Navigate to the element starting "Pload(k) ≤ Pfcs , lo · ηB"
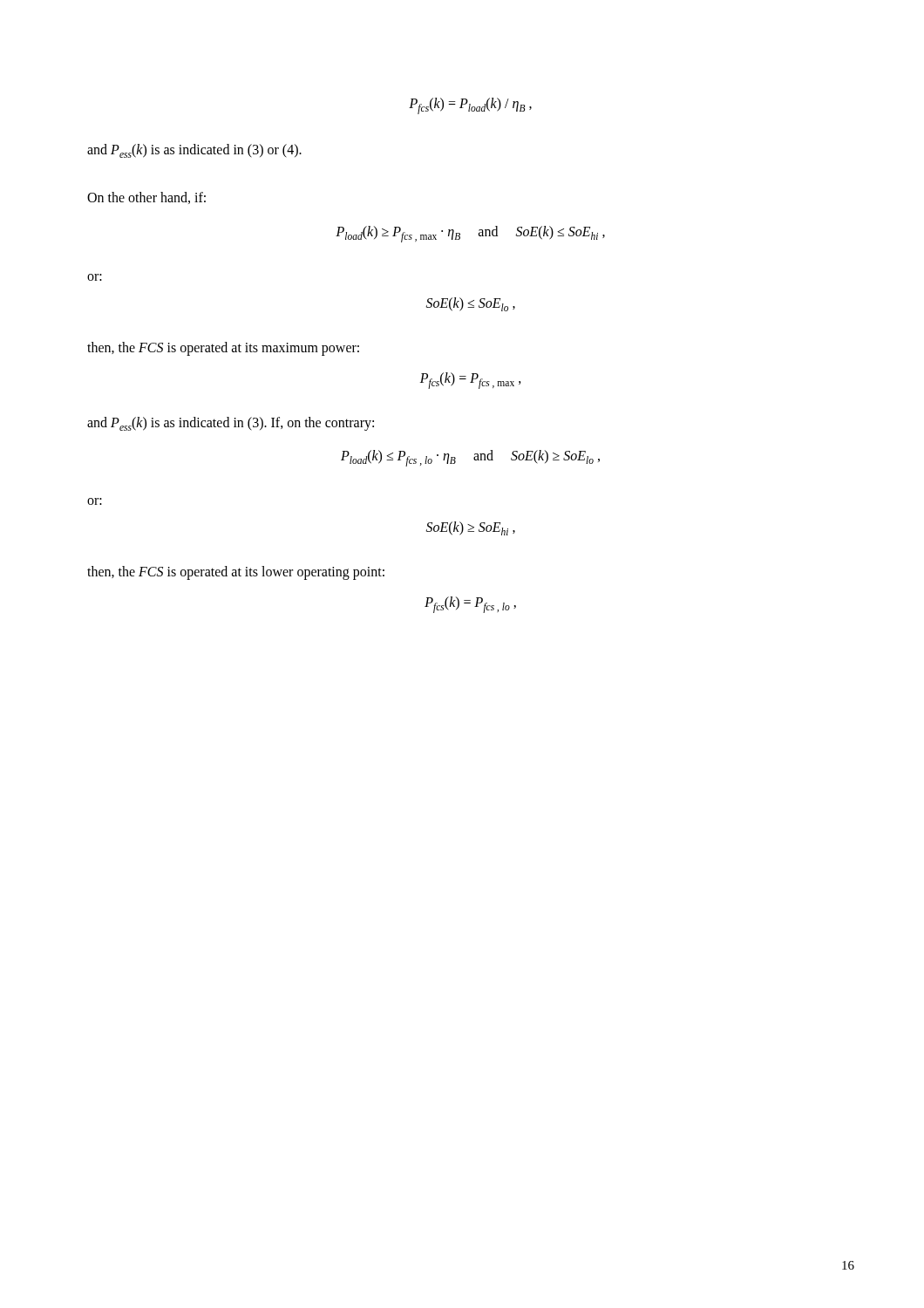Viewport: 924px width, 1308px height. 471,457
